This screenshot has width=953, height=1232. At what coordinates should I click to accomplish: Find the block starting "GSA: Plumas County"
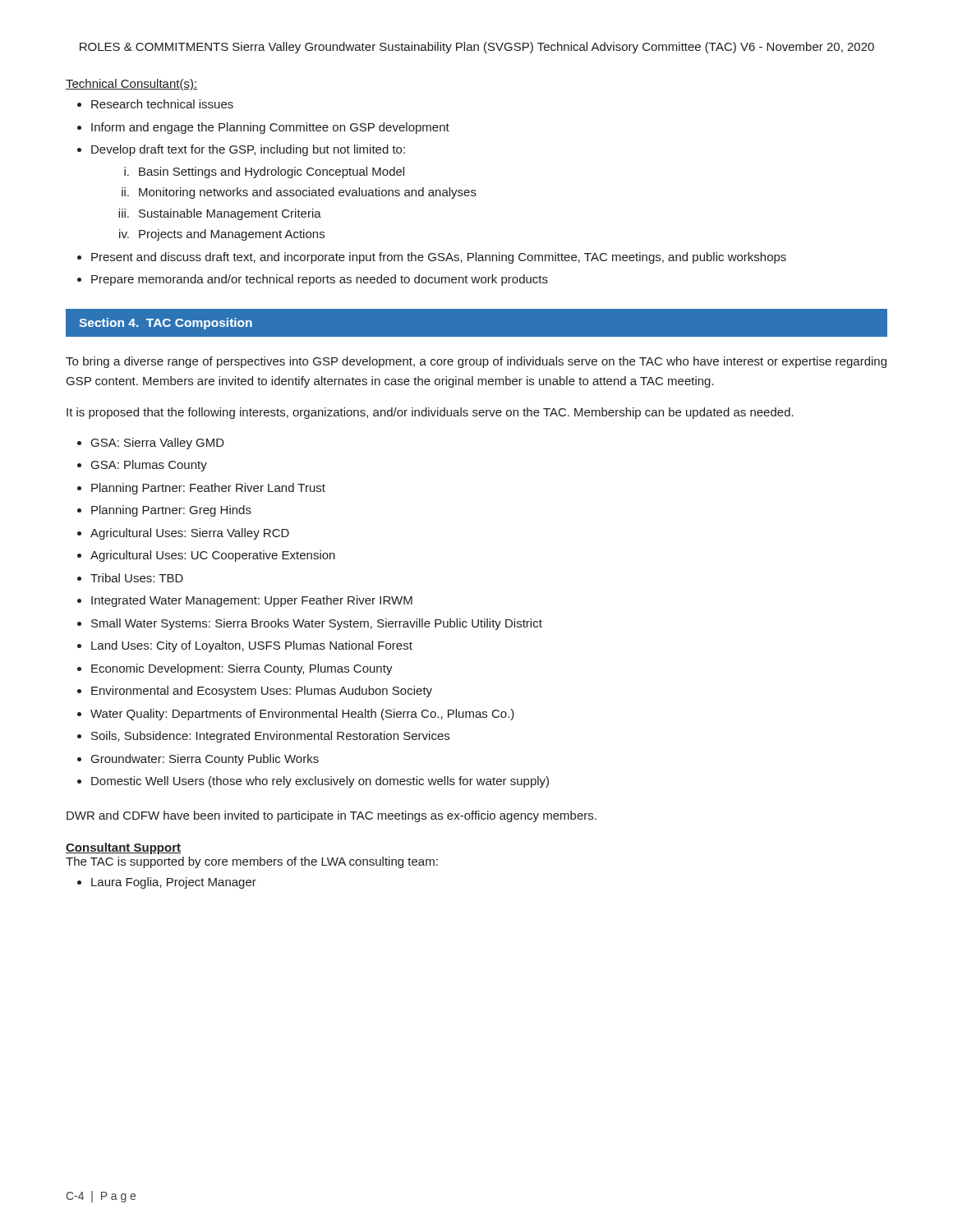149,464
